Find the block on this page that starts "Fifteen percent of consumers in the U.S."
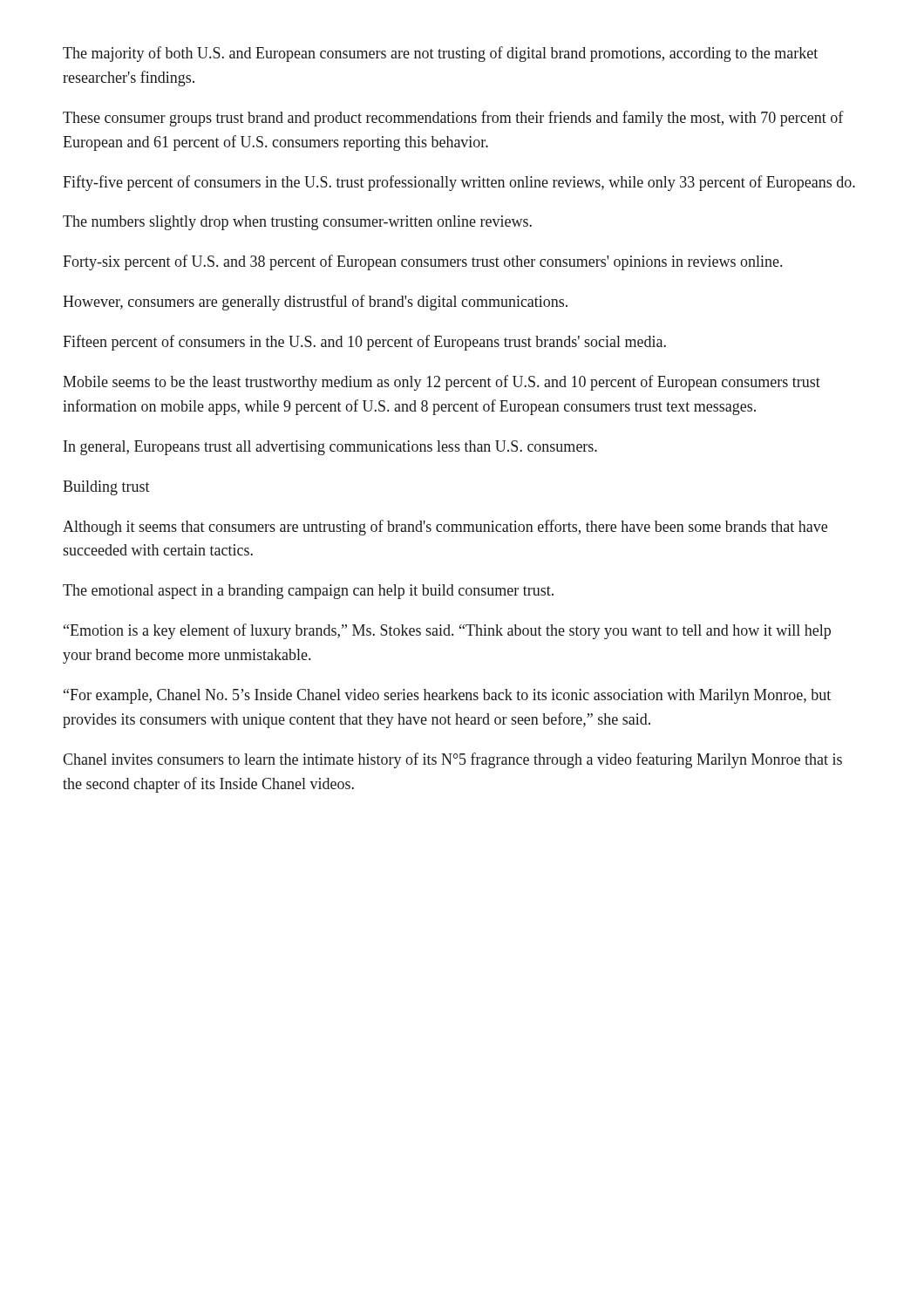 [x=365, y=342]
